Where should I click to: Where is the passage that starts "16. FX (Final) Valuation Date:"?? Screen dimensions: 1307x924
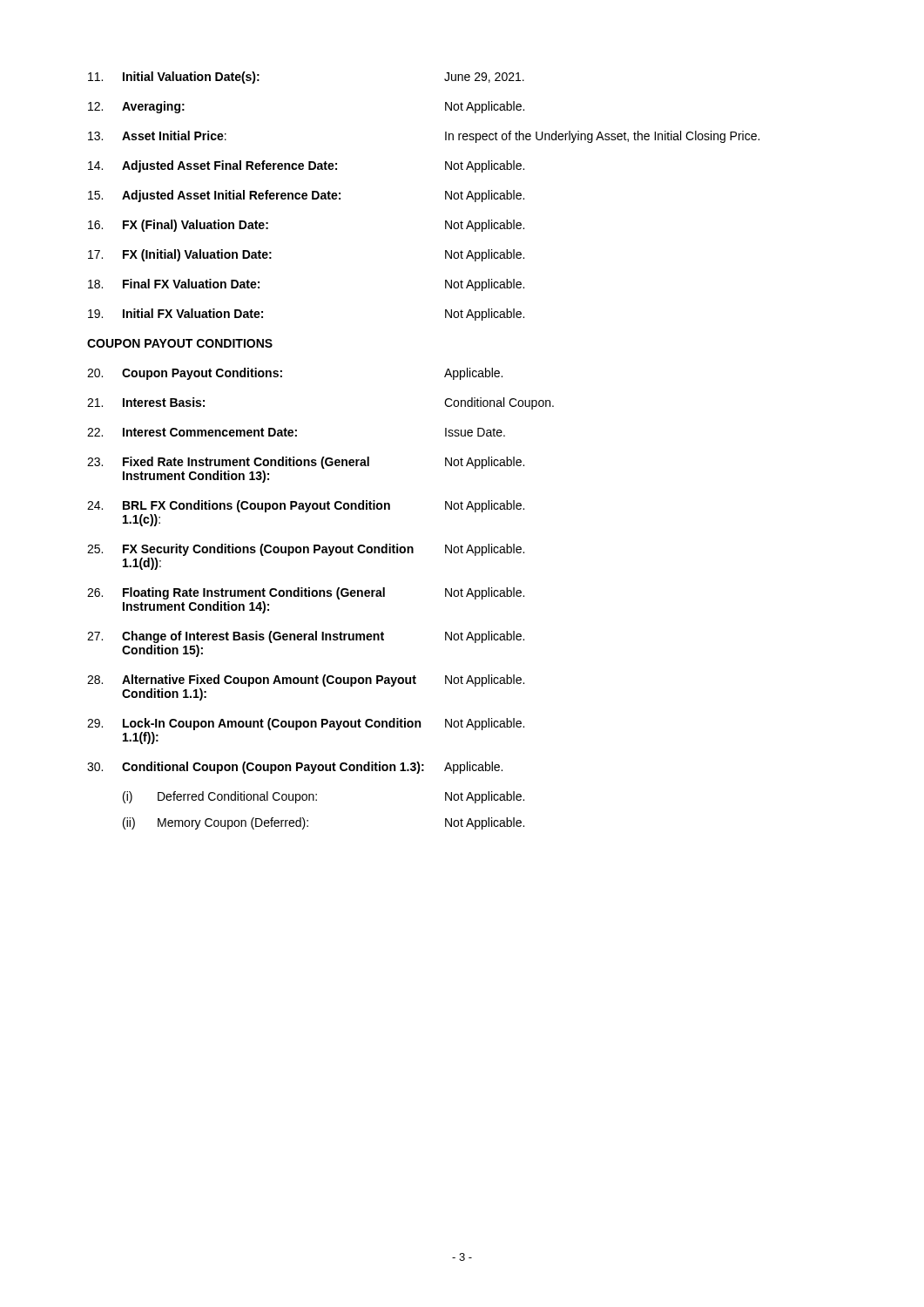click(462, 225)
